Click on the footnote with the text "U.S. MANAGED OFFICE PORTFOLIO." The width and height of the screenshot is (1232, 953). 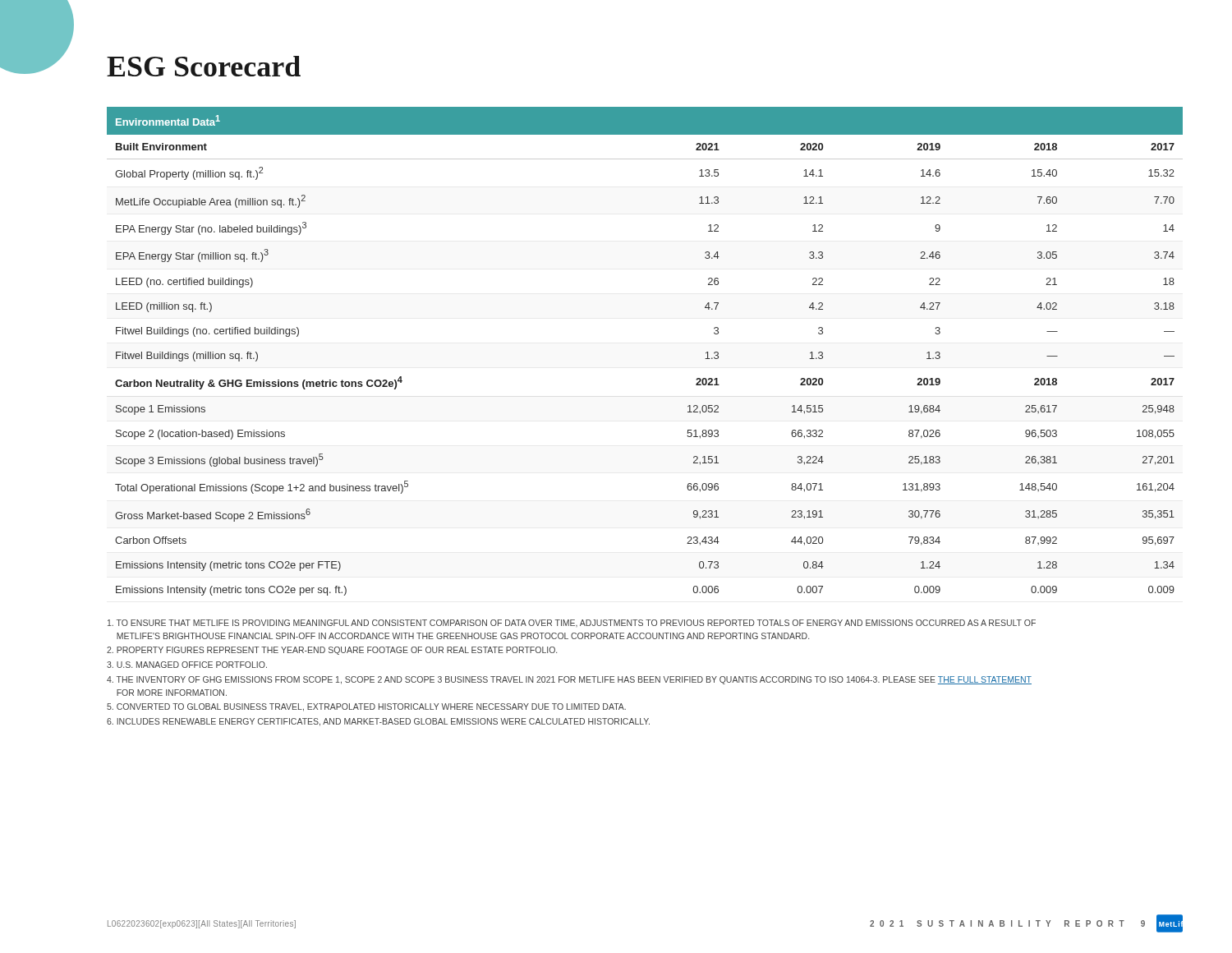click(645, 666)
